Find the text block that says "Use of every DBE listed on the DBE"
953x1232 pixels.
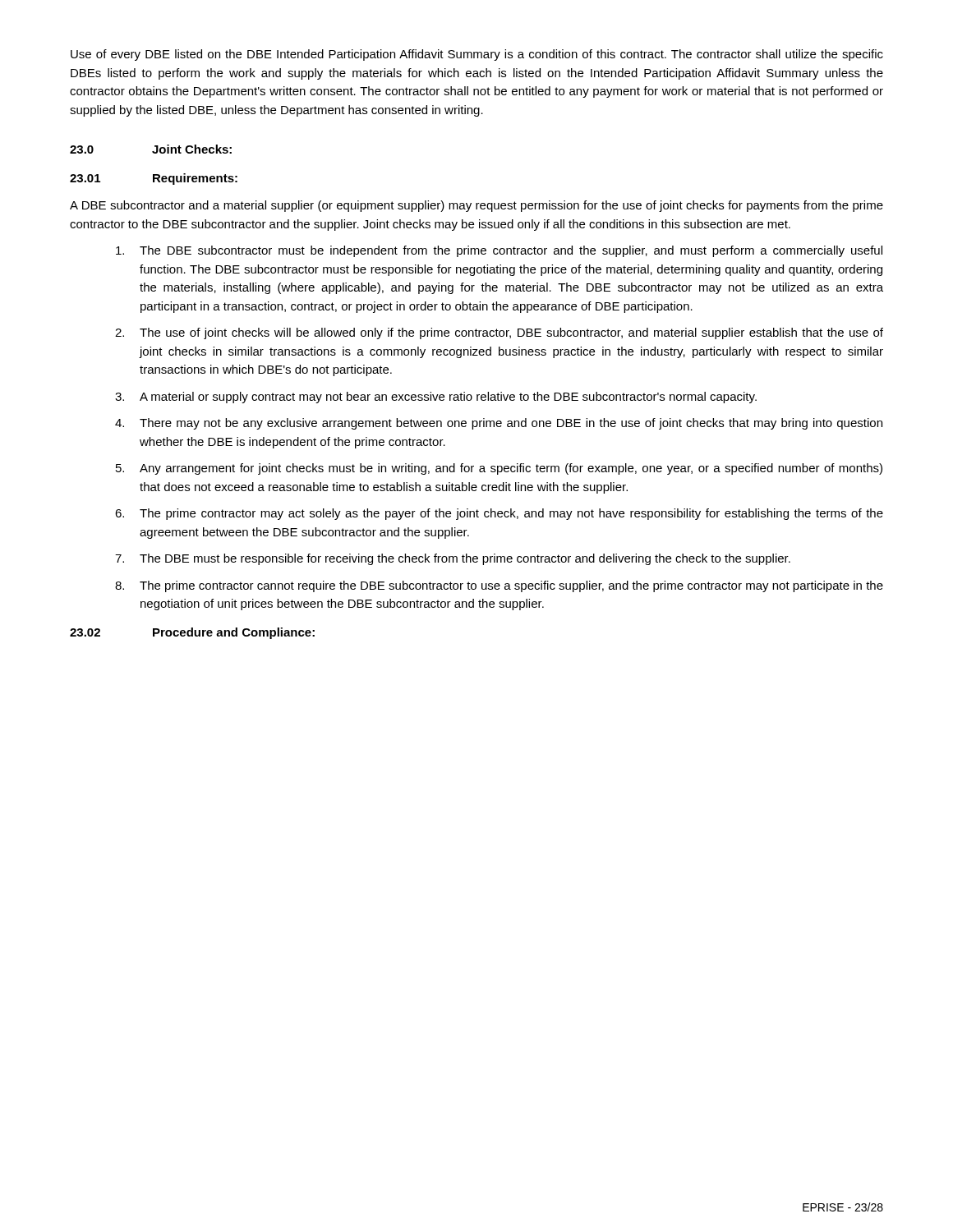pos(476,81)
